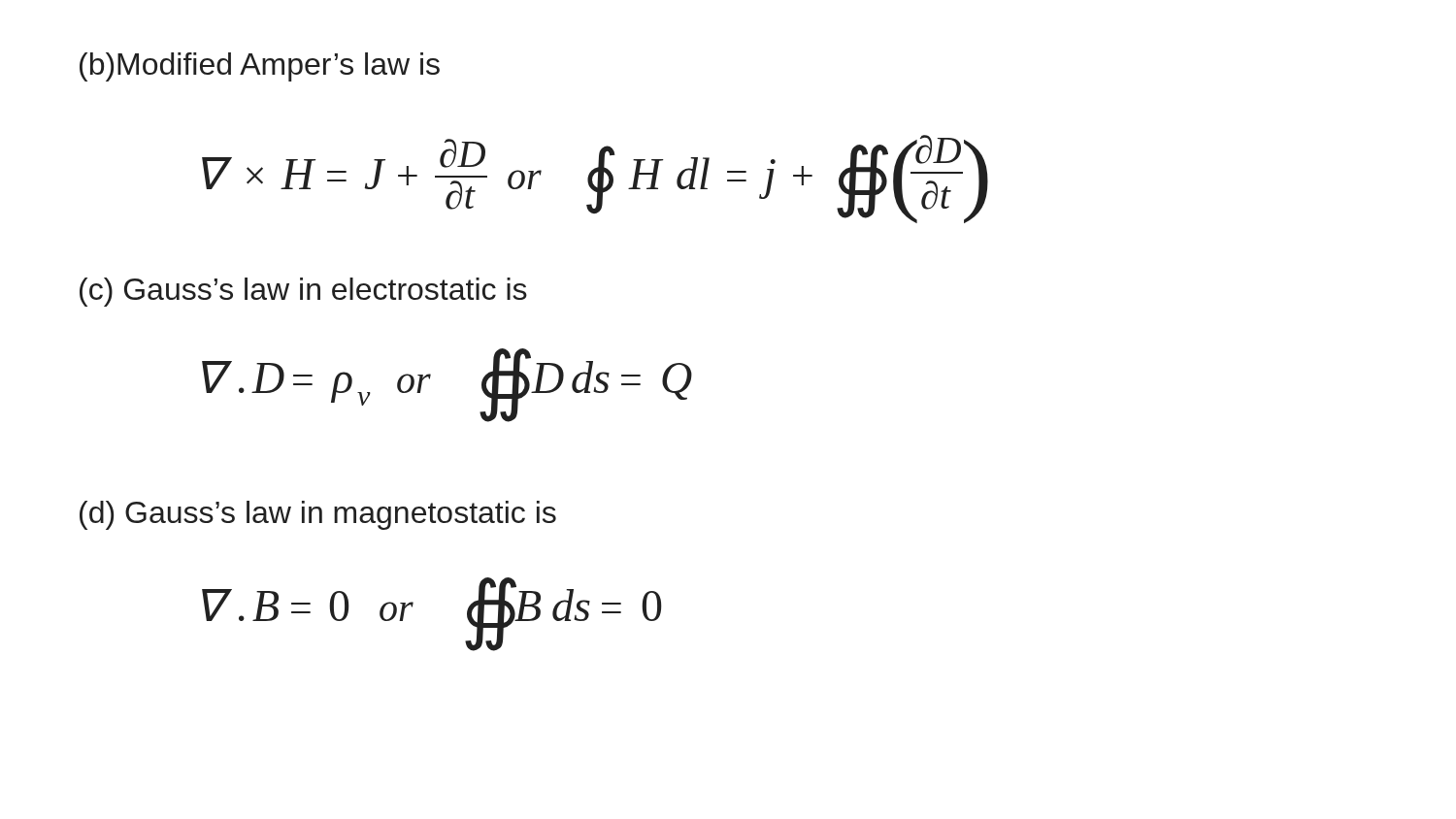Navigate to the text block starting "(b)Modified Amper’s law is"
1456x819 pixels.
259,64
